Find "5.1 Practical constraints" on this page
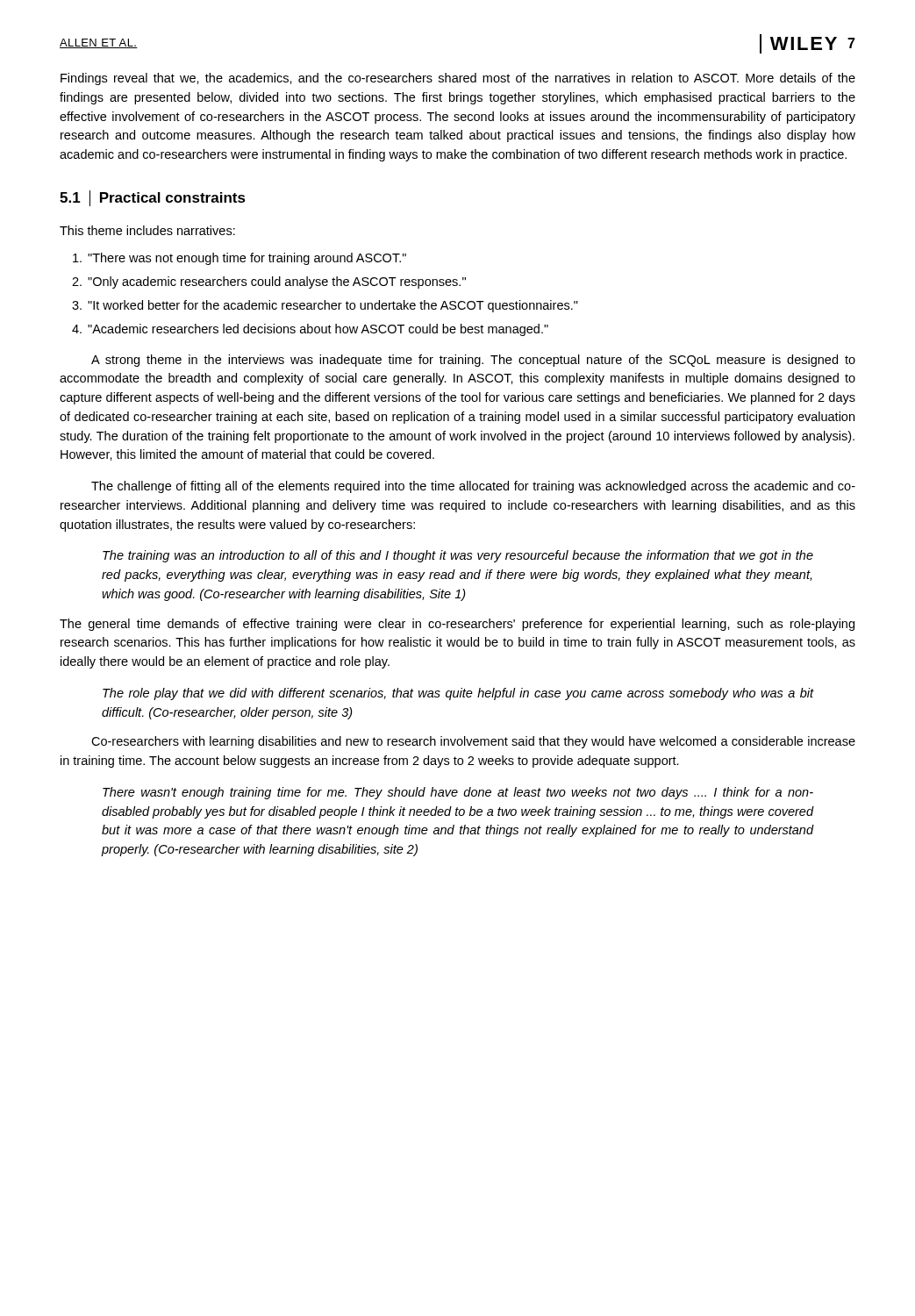 pos(153,199)
